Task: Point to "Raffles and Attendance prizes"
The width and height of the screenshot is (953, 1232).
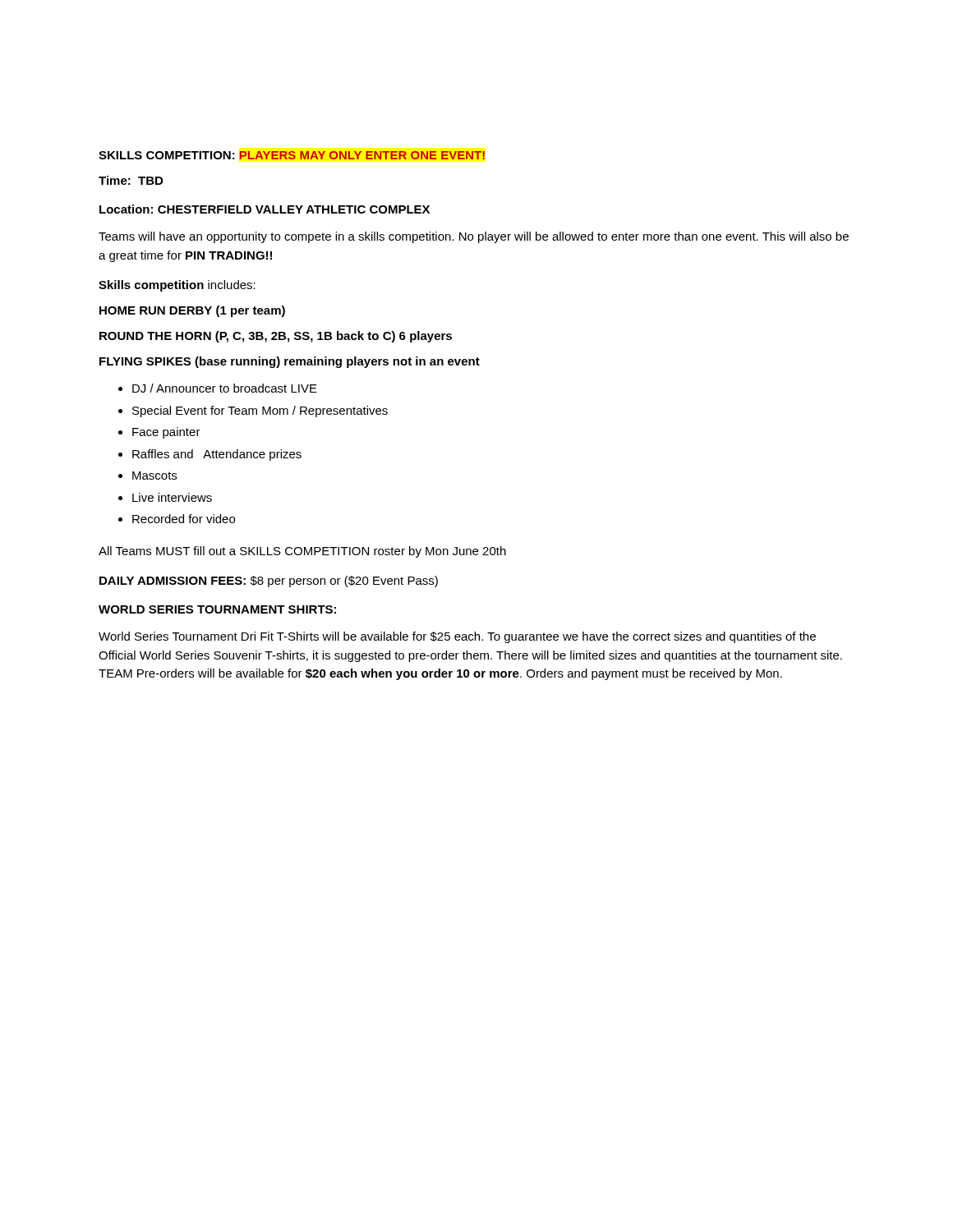Action: point(217,453)
